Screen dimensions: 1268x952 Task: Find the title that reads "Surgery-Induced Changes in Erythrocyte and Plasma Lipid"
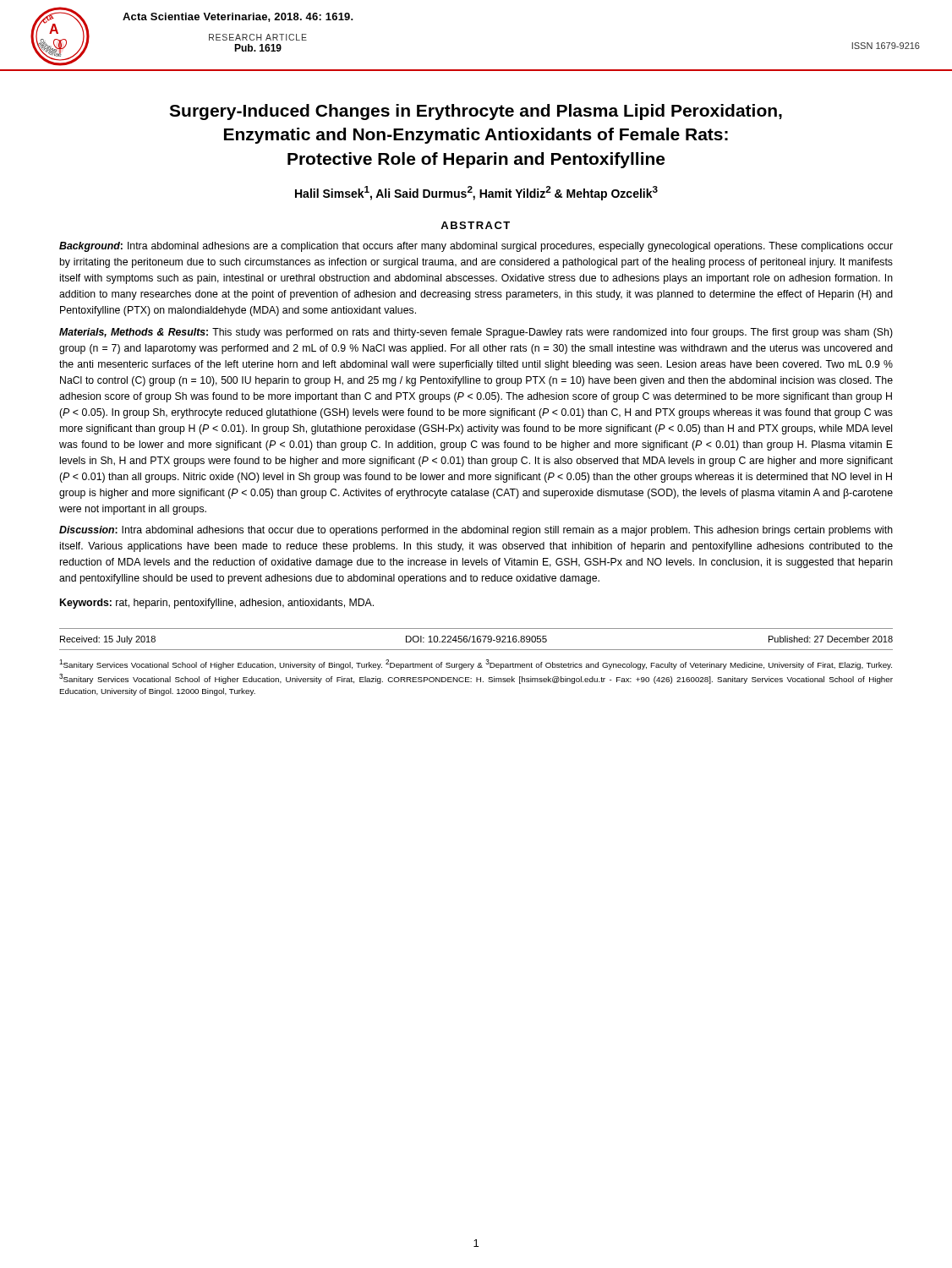tap(476, 134)
